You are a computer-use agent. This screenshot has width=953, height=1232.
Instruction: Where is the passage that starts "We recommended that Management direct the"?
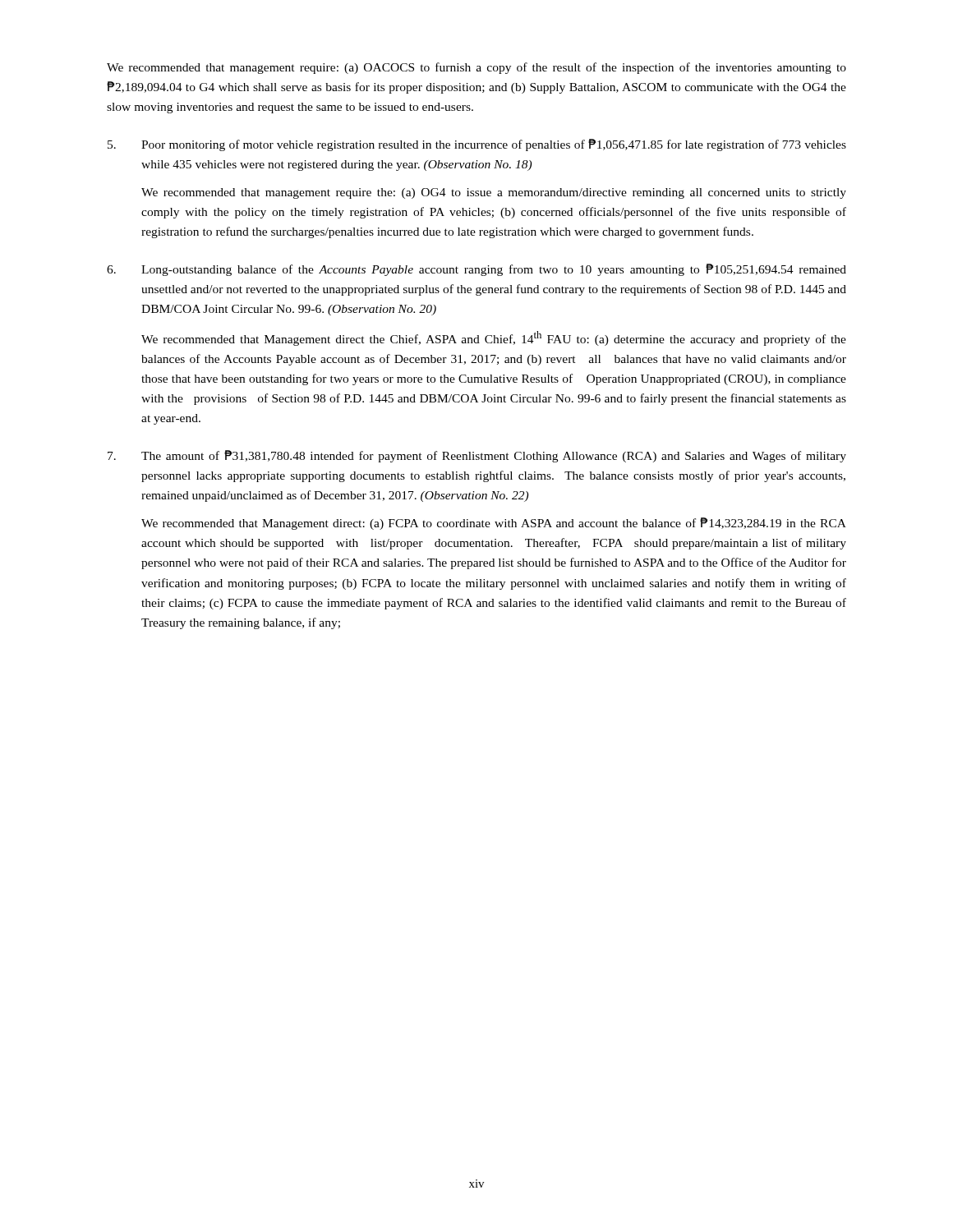coord(494,377)
